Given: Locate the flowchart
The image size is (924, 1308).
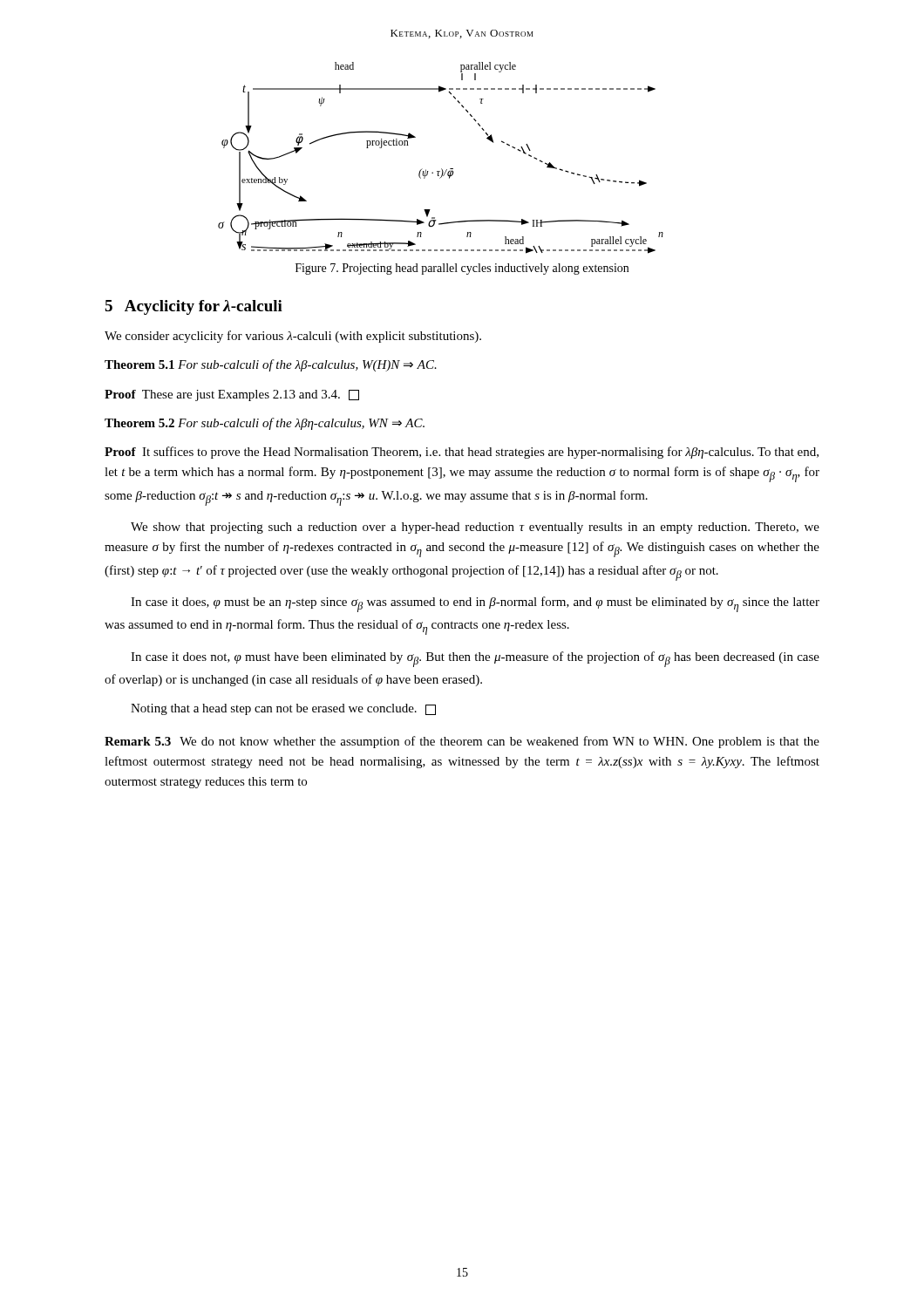Looking at the screenshot, I should (462, 156).
